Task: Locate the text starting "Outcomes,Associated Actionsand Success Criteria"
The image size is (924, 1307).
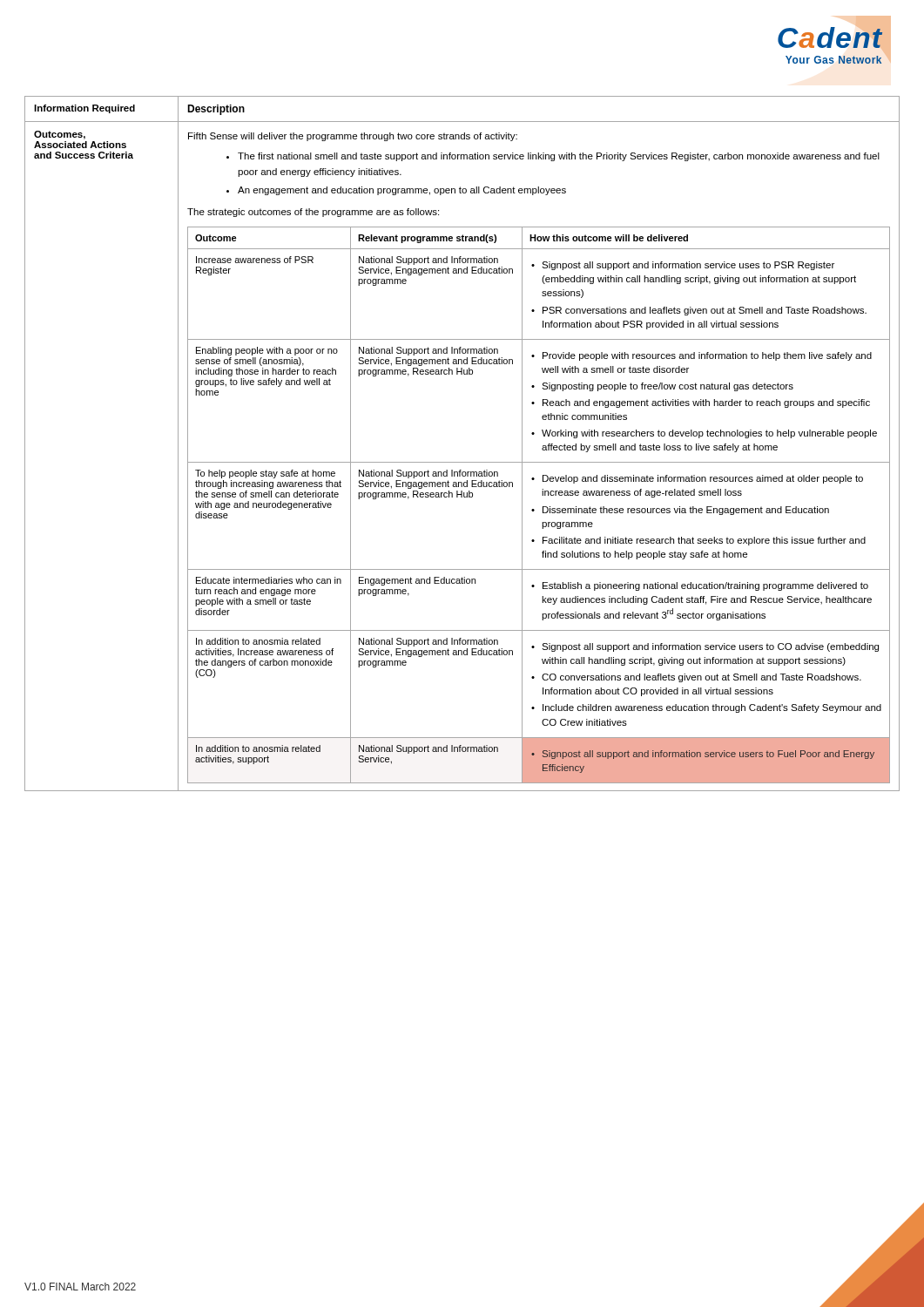Action: [x=84, y=145]
